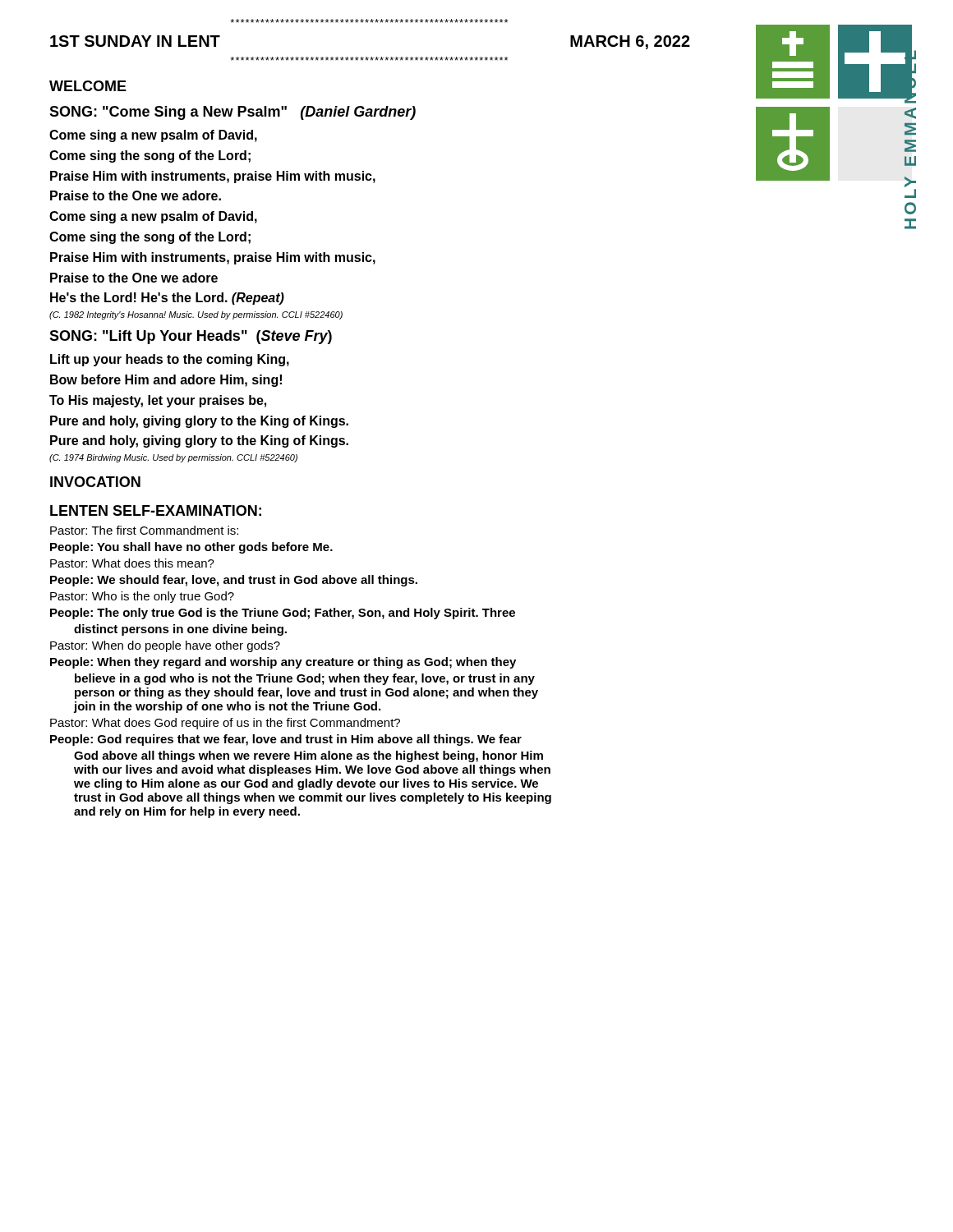Viewport: 953px width, 1232px height.
Task: Navigate to the block starting "LENTEN SELF-EXAMINATION:"
Action: 156,511
